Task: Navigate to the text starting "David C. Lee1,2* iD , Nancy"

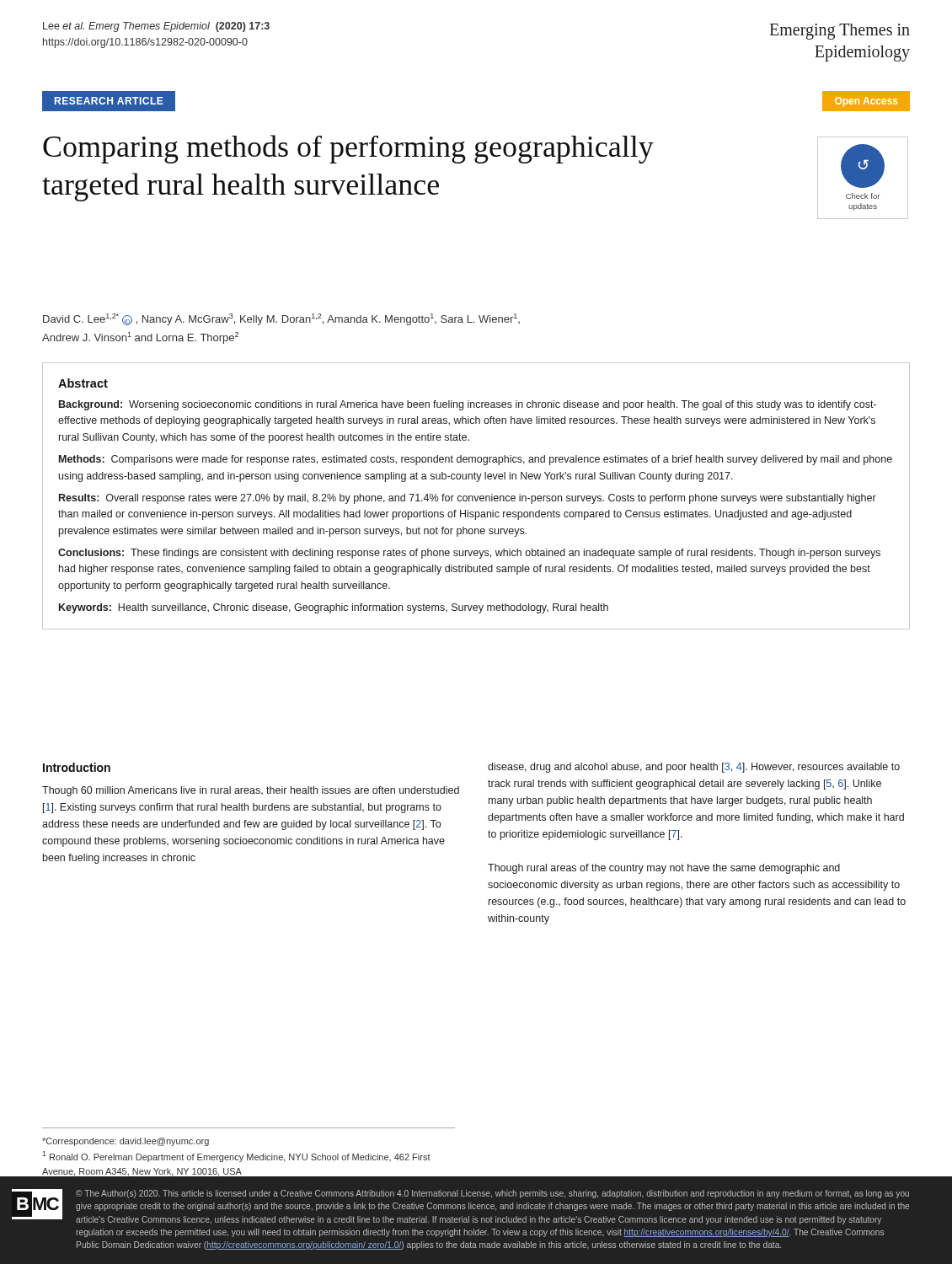Action: [x=281, y=328]
